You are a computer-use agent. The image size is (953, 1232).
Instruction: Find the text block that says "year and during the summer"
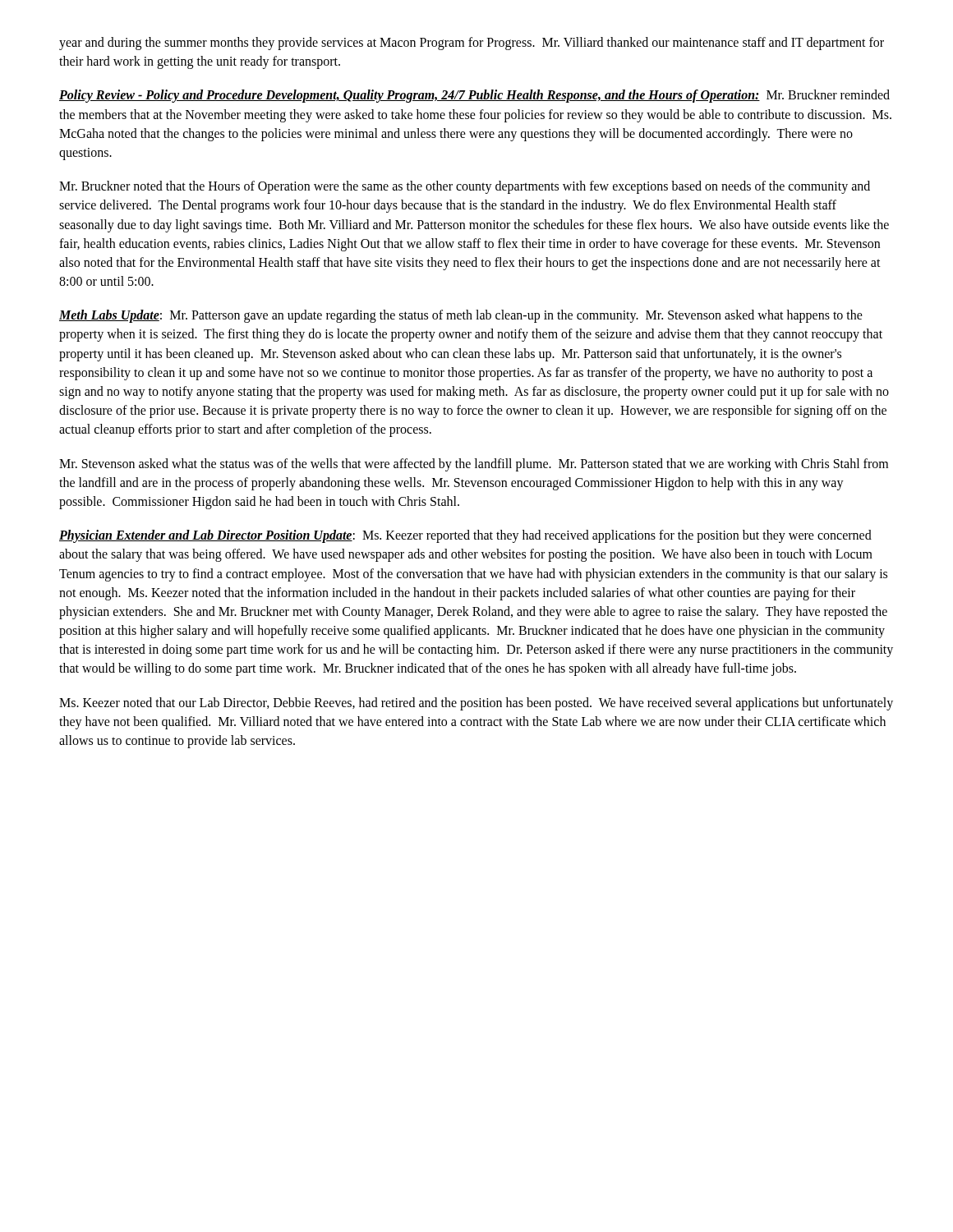(472, 52)
